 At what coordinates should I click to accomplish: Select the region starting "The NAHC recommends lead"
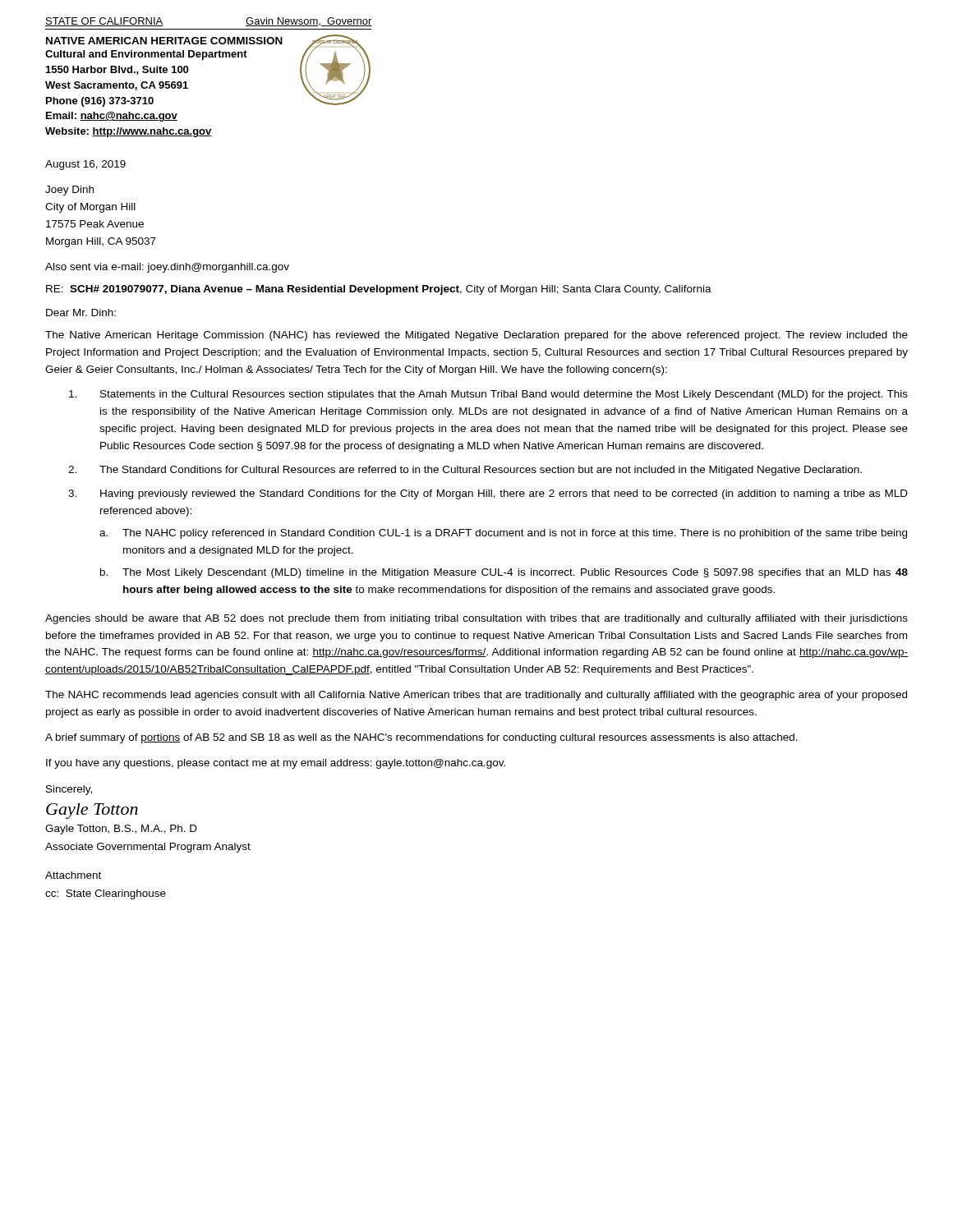click(476, 703)
